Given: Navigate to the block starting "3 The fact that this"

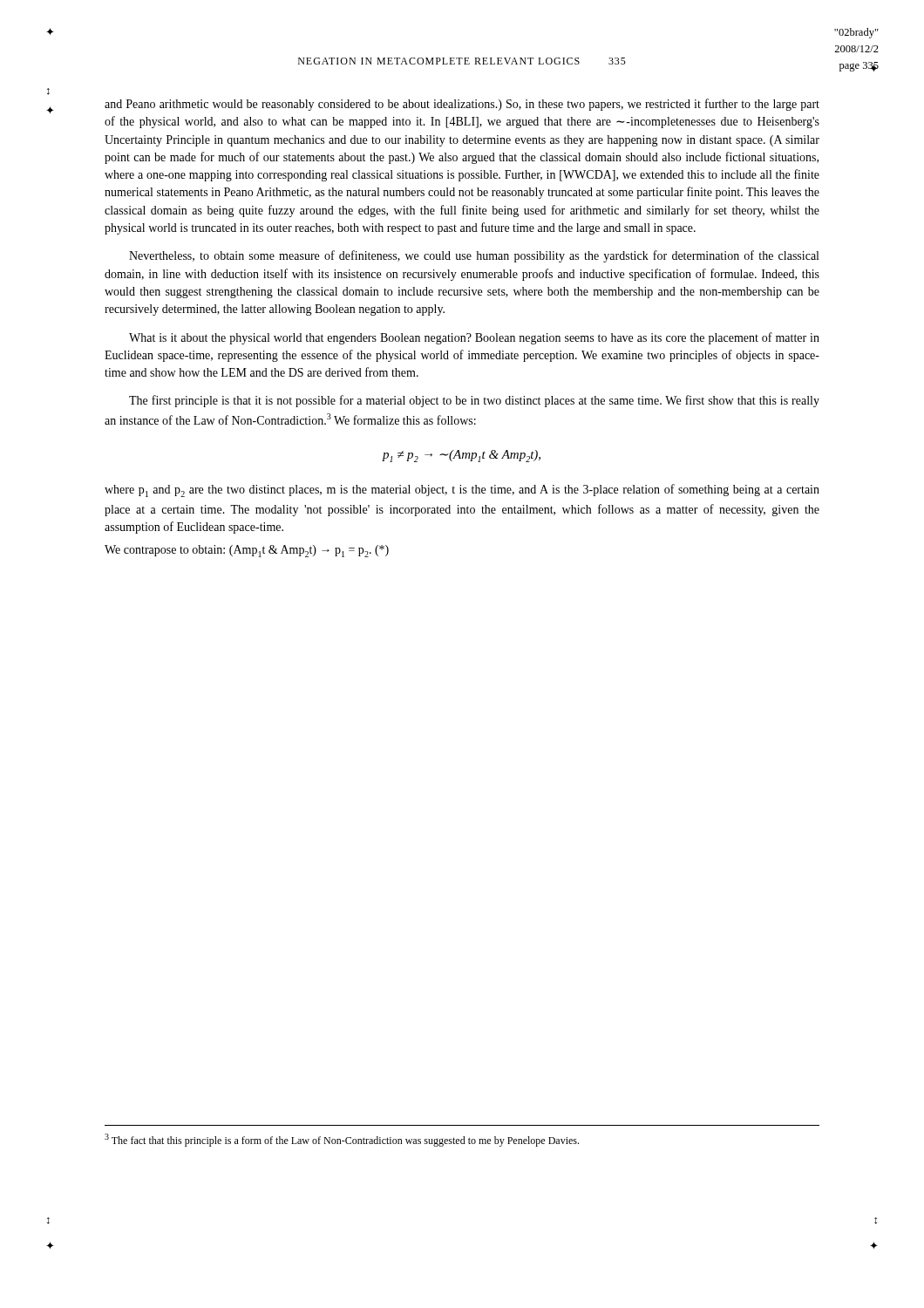Looking at the screenshot, I should pos(342,1139).
